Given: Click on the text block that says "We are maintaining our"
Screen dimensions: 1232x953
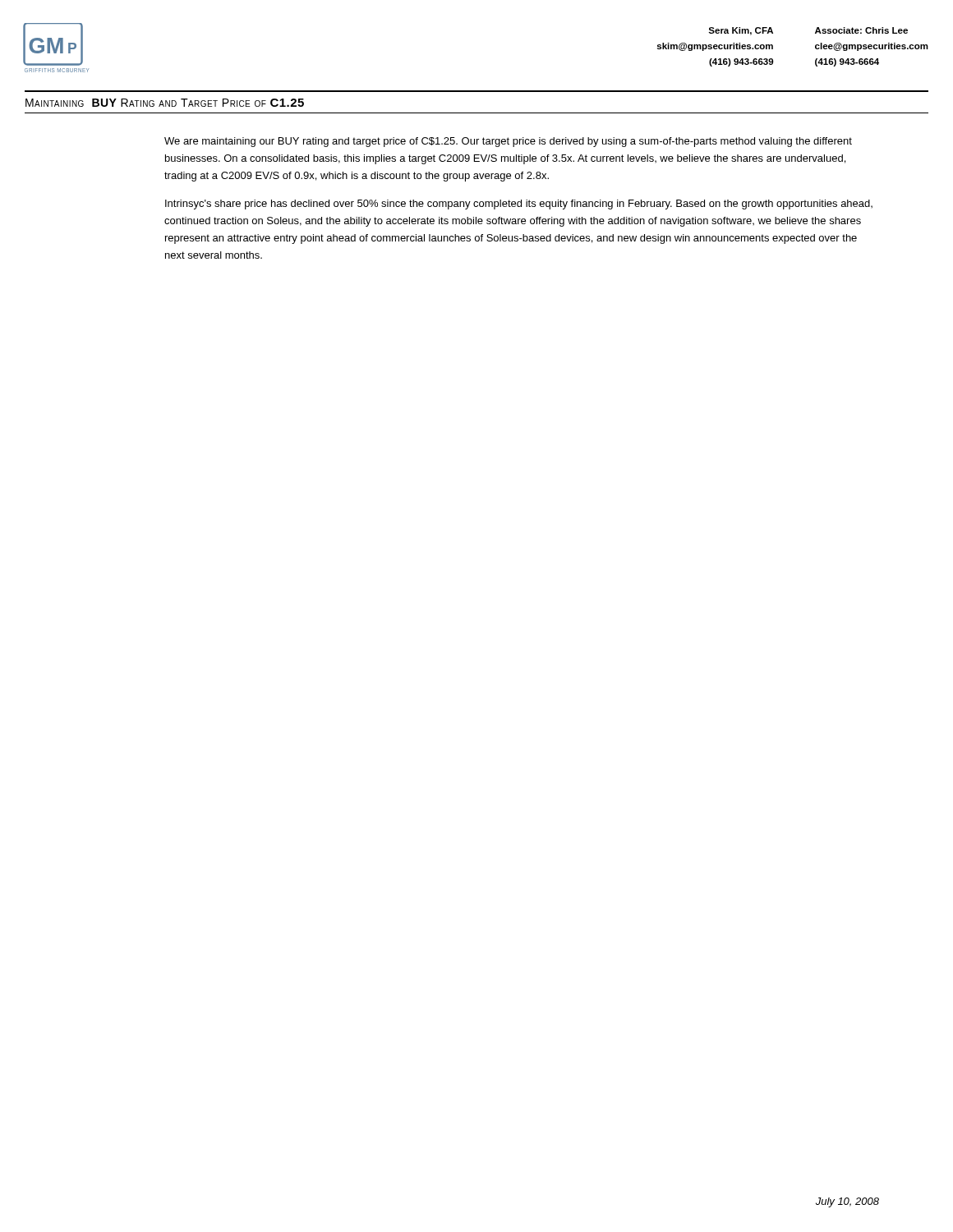Looking at the screenshot, I should click(x=522, y=159).
